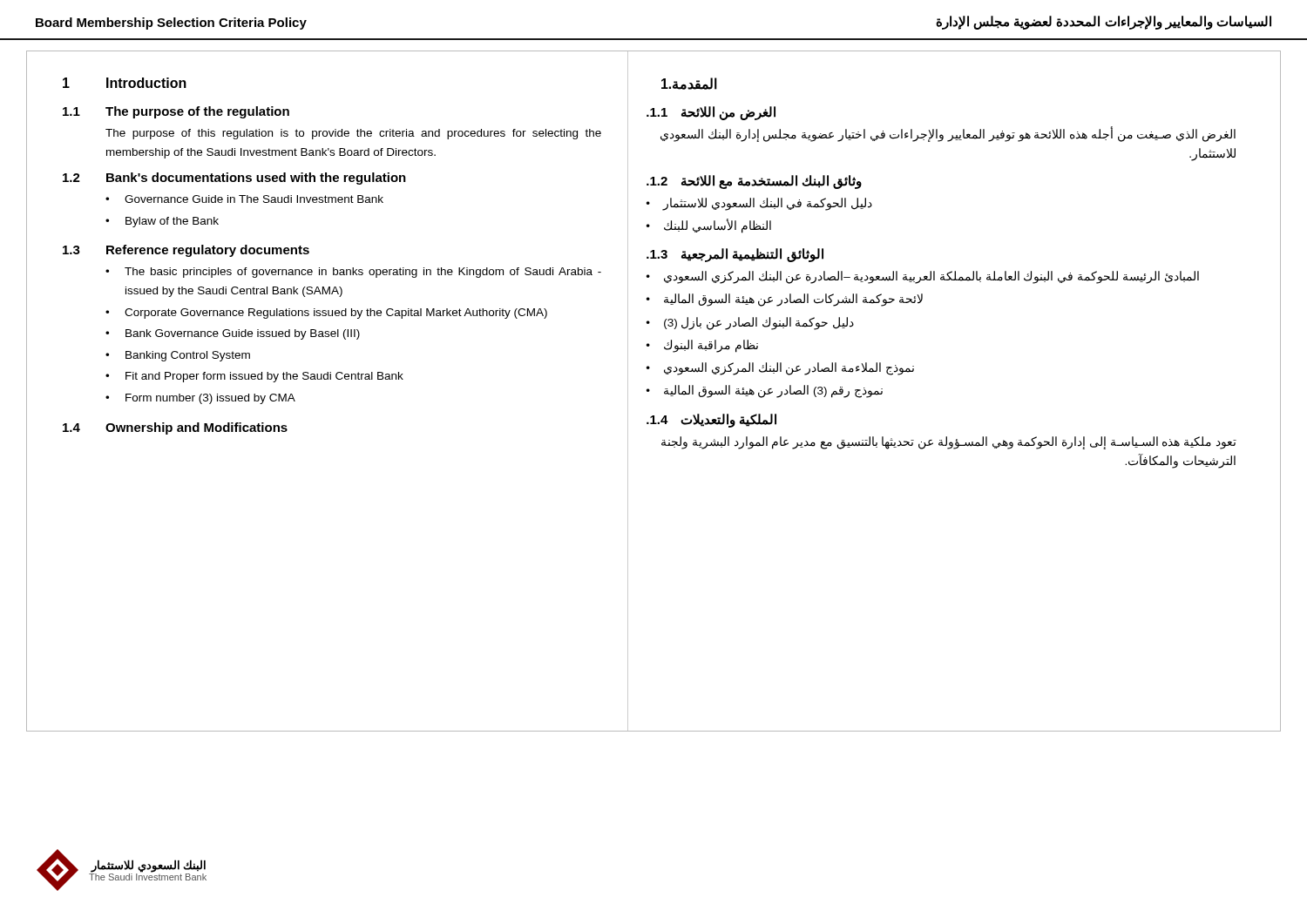The image size is (1307, 924).
Task: Locate the text ".1 المقدمة"
Action: click(x=682, y=84)
